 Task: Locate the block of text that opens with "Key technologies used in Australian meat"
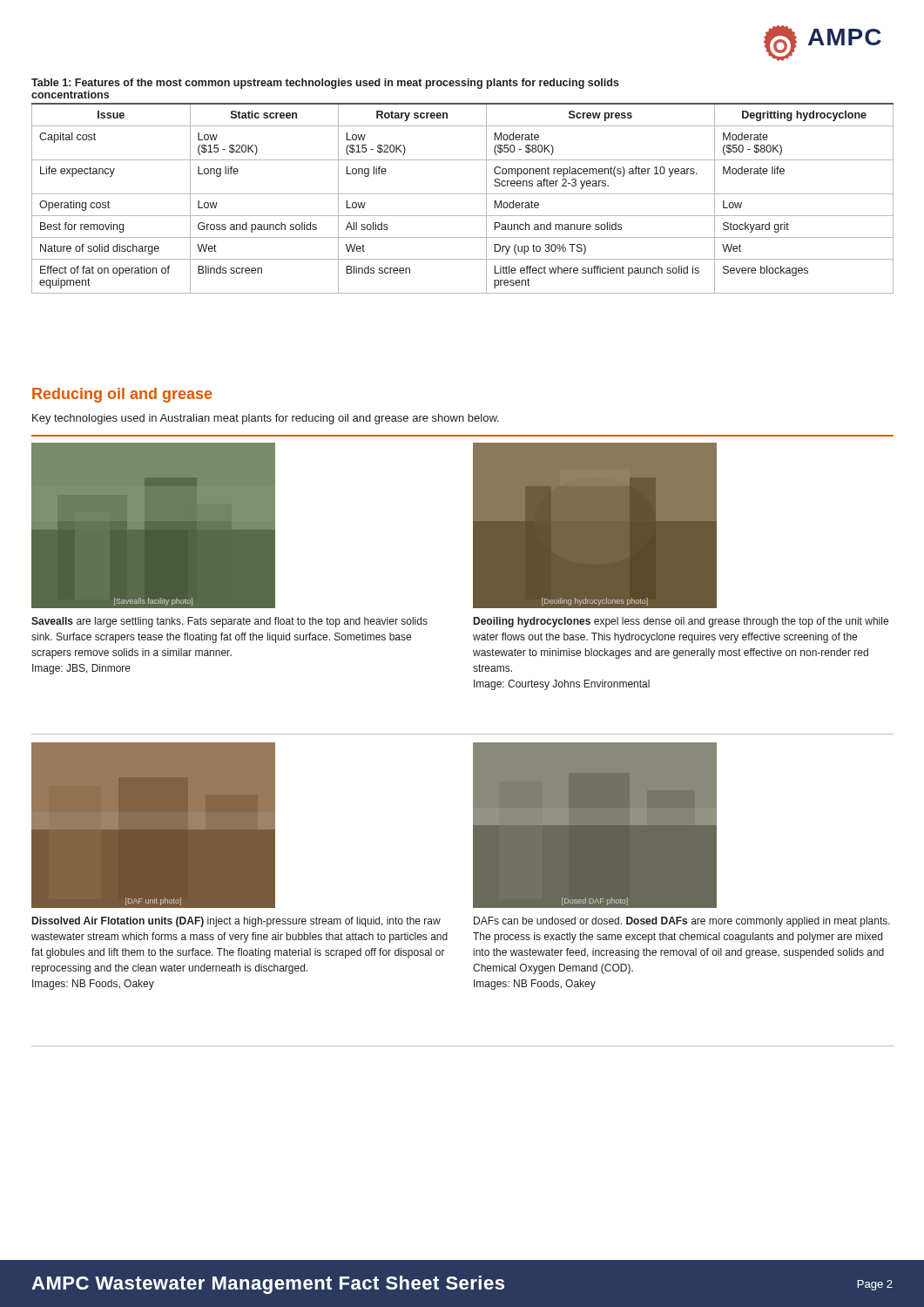[x=265, y=418]
